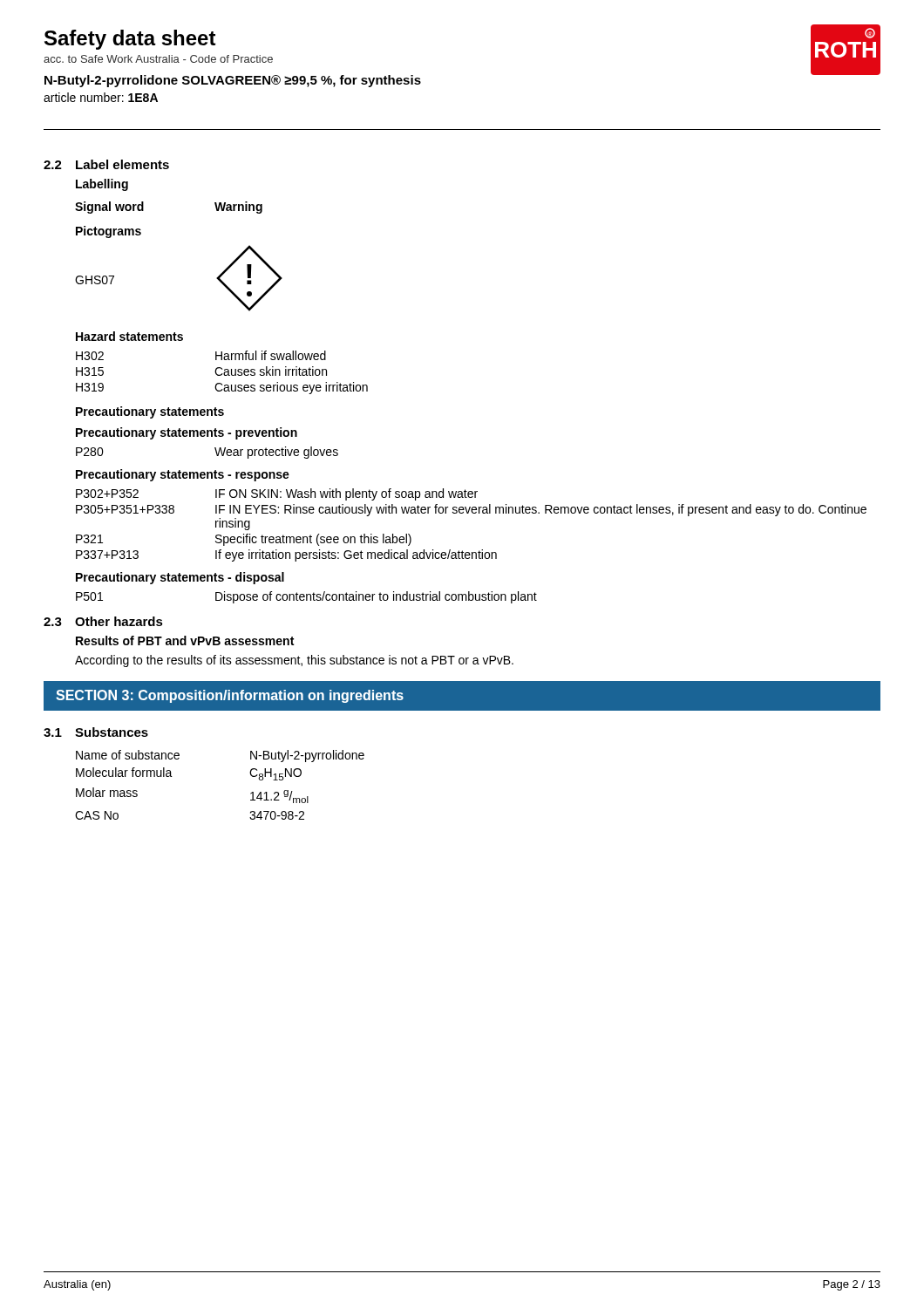Image resolution: width=924 pixels, height=1308 pixels.
Task: Point to the block beginning "According to the results of its assessment, this"
Action: point(295,660)
